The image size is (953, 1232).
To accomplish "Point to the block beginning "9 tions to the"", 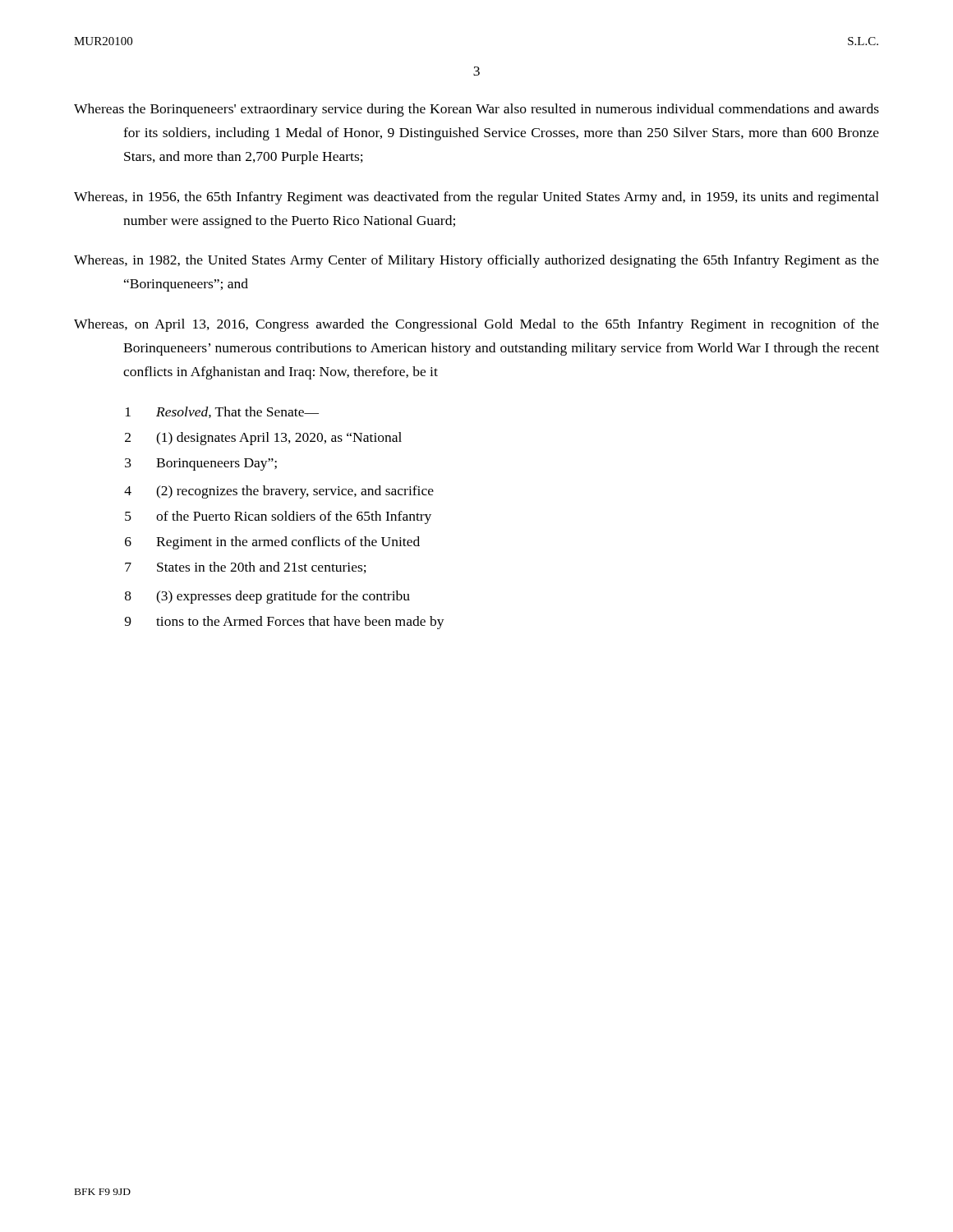I will coord(285,623).
